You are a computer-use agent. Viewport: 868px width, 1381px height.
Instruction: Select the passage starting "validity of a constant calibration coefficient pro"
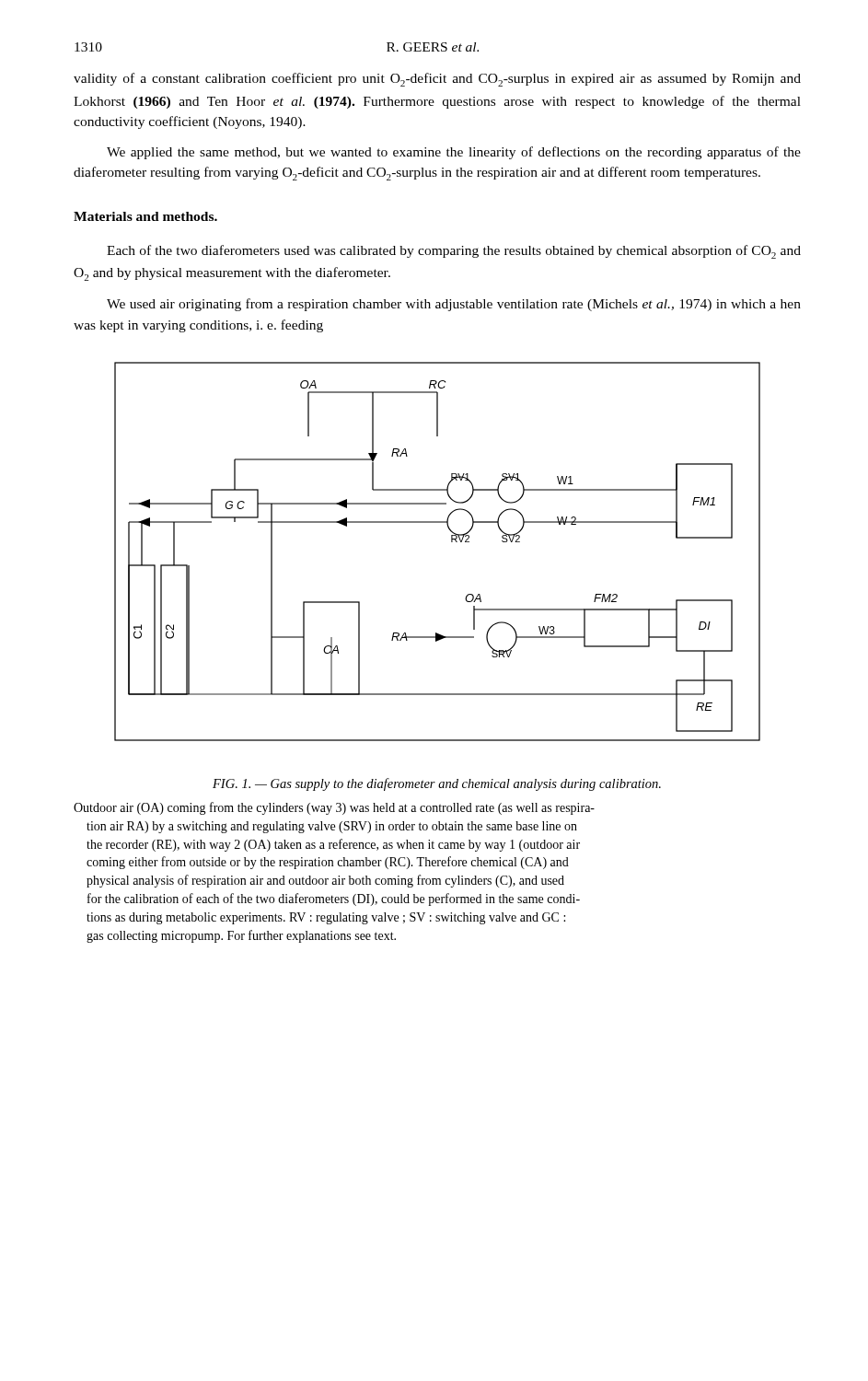[x=437, y=100]
